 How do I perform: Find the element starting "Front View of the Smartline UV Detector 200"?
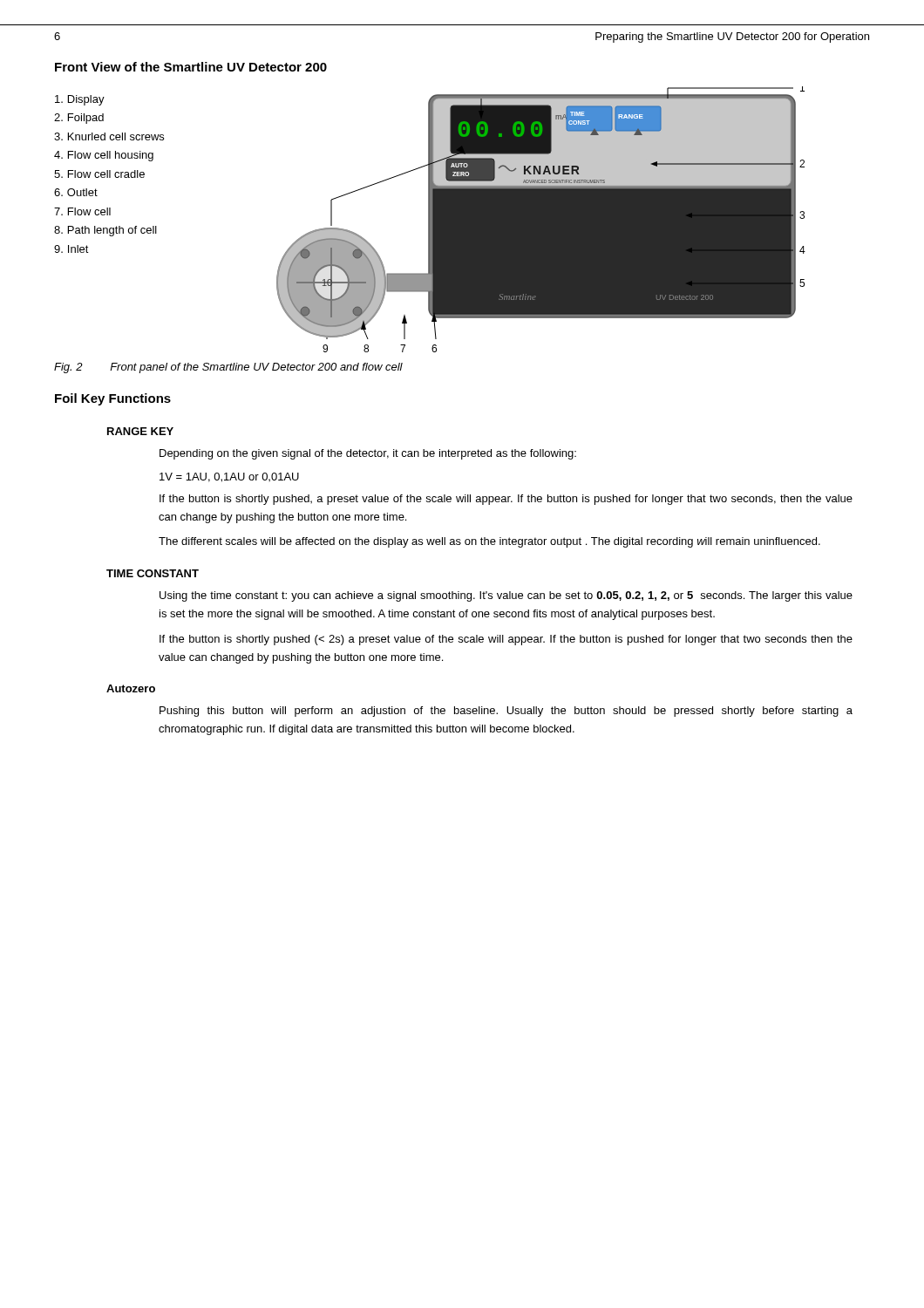click(x=191, y=67)
